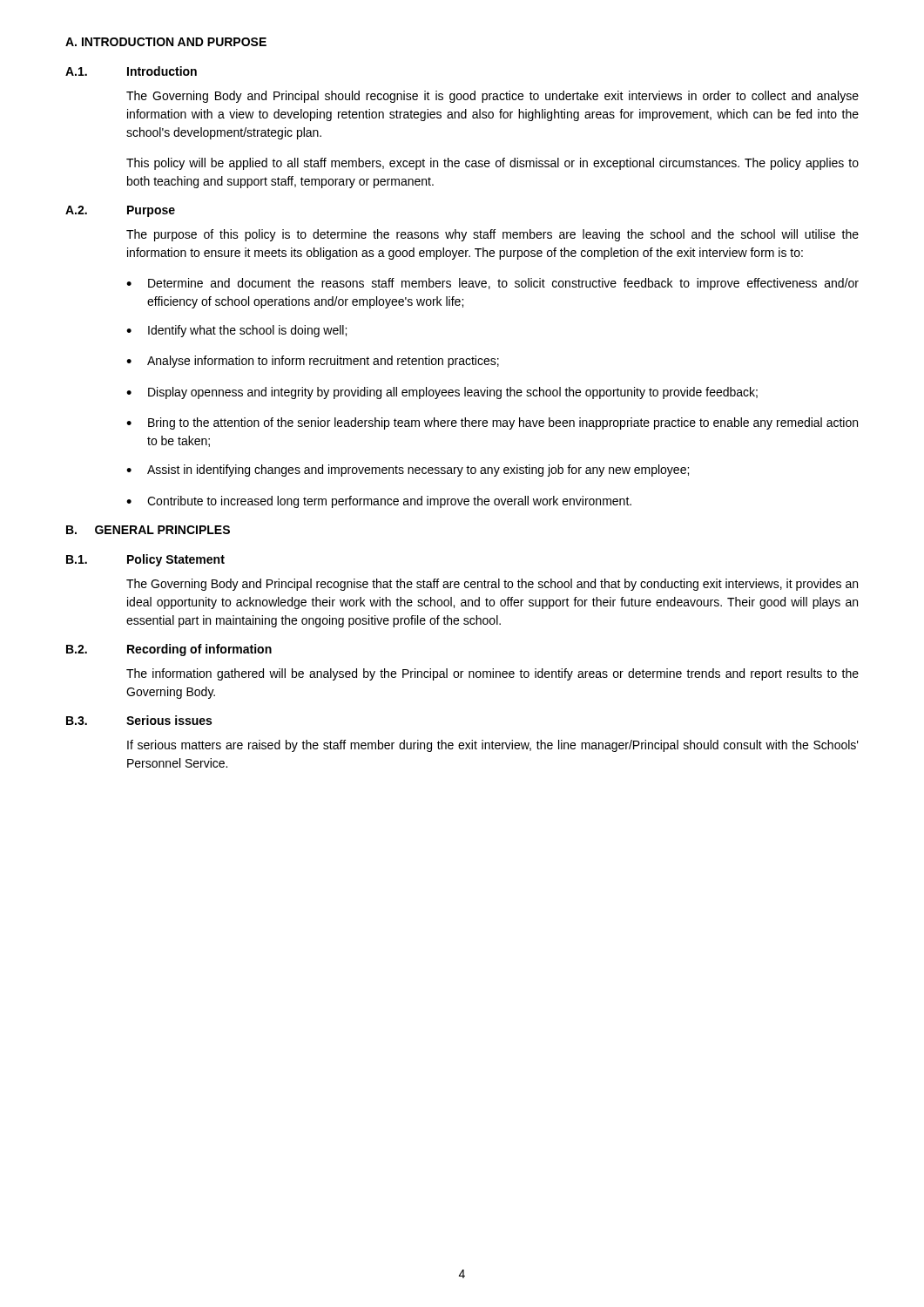Locate the region starting "• Bring to the attention of"

pos(492,432)
